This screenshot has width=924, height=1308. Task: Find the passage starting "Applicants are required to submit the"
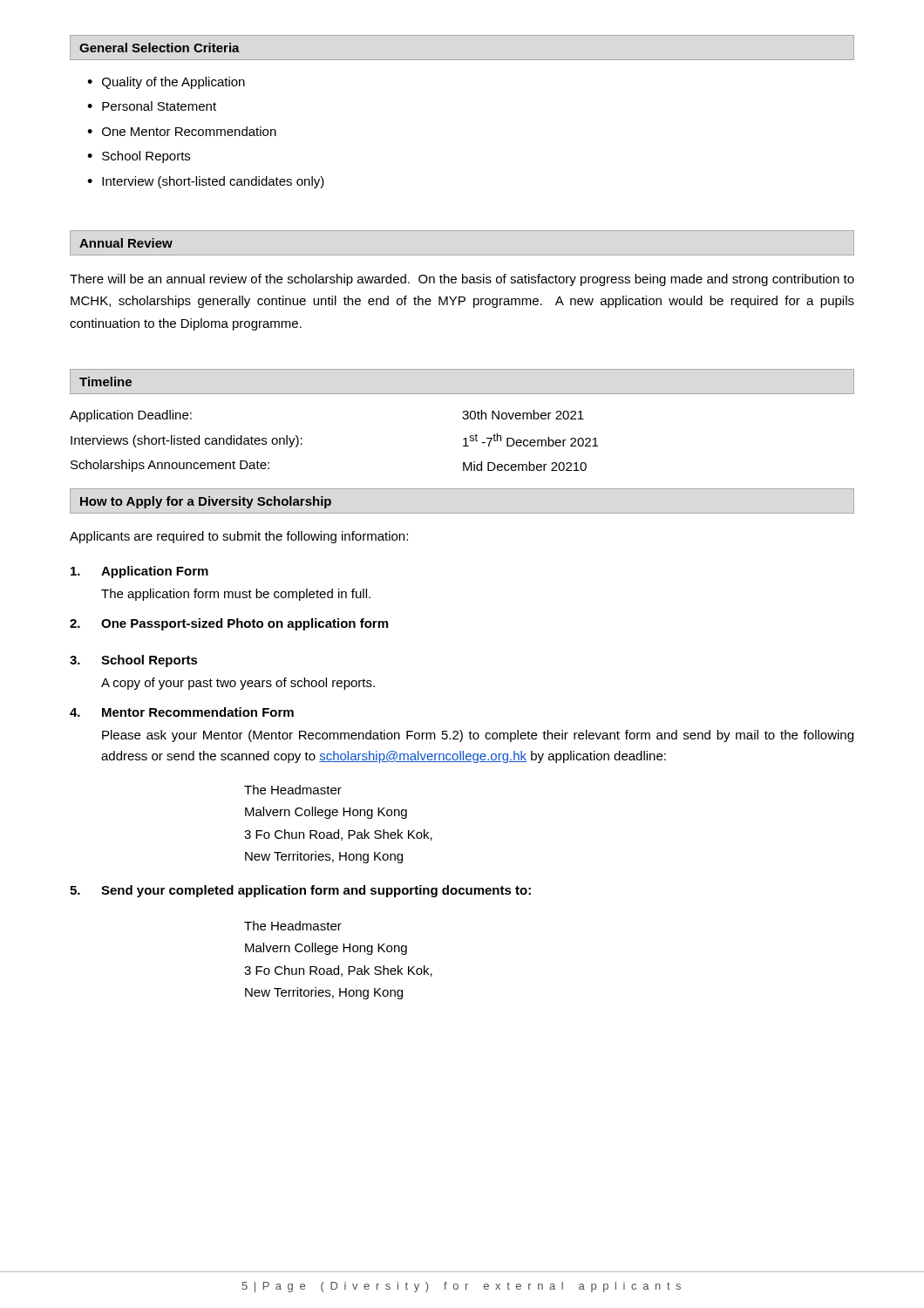click(239, 536)
